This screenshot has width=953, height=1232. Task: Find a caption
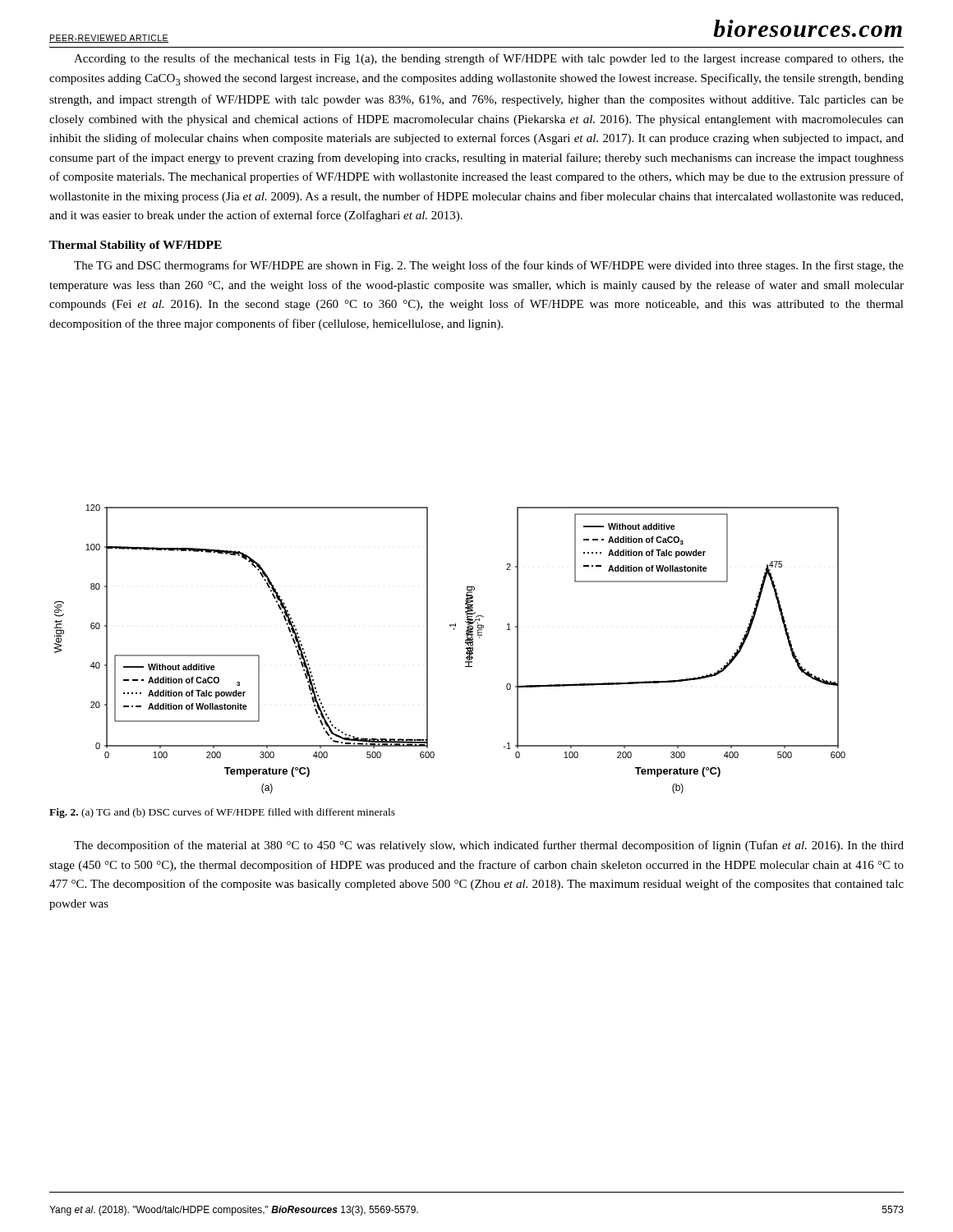point(222,812)
